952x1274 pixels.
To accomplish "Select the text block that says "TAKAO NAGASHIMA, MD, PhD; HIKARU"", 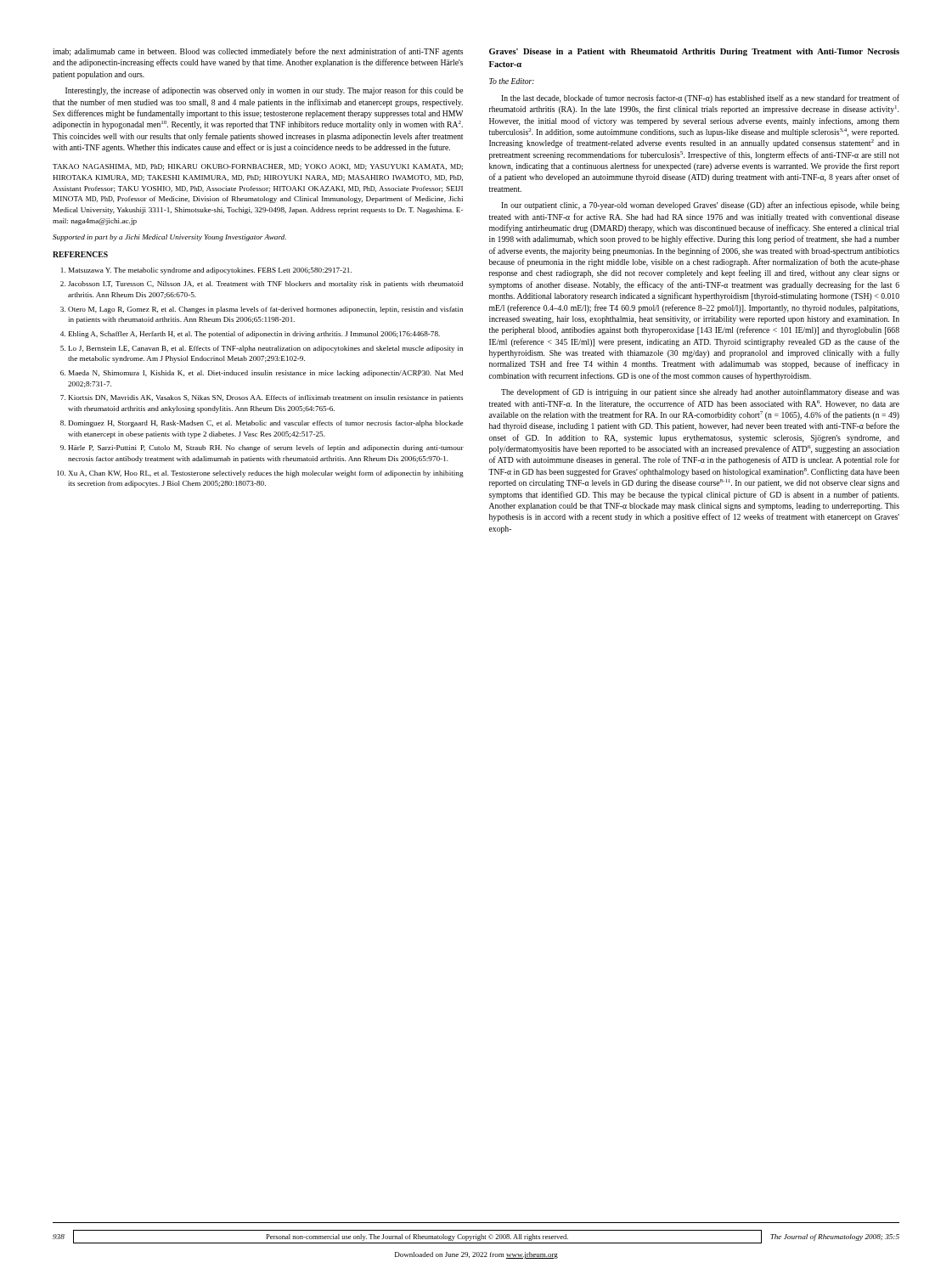I will (258, 194).
